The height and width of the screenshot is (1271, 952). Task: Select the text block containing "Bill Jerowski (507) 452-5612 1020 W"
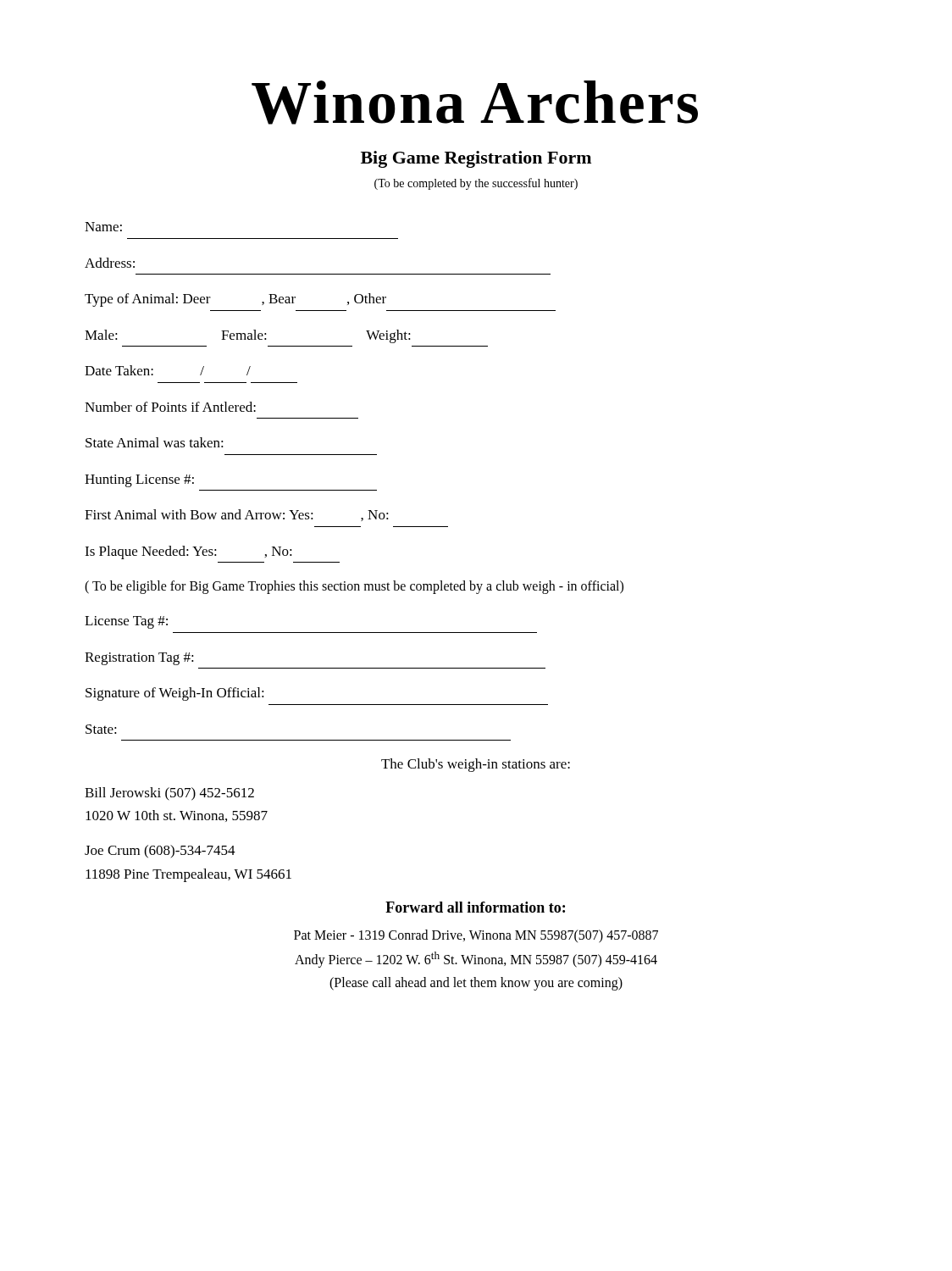click(176, 804)
